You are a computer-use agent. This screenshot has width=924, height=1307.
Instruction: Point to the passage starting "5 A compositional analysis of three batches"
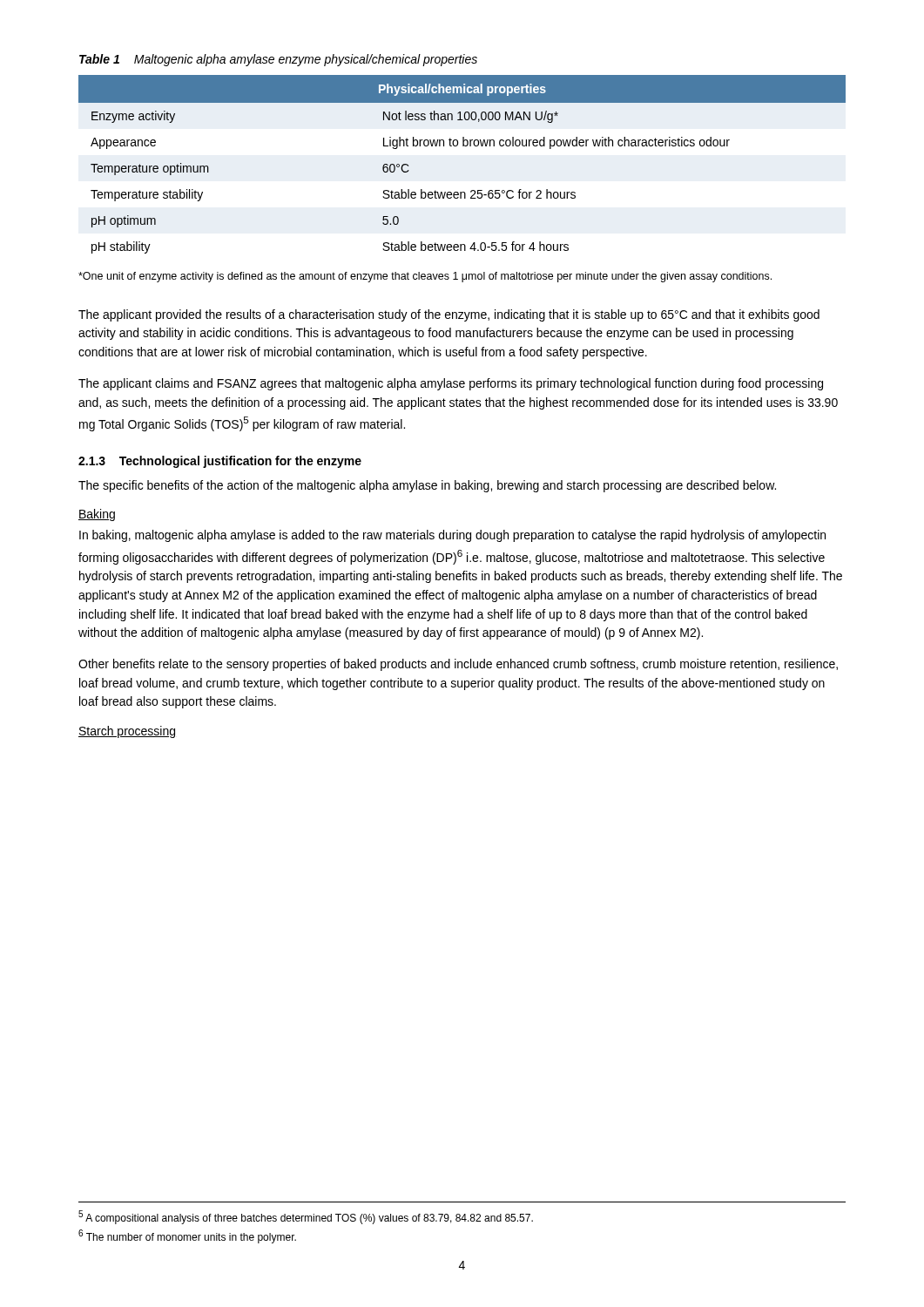(x=306, y=1226)
